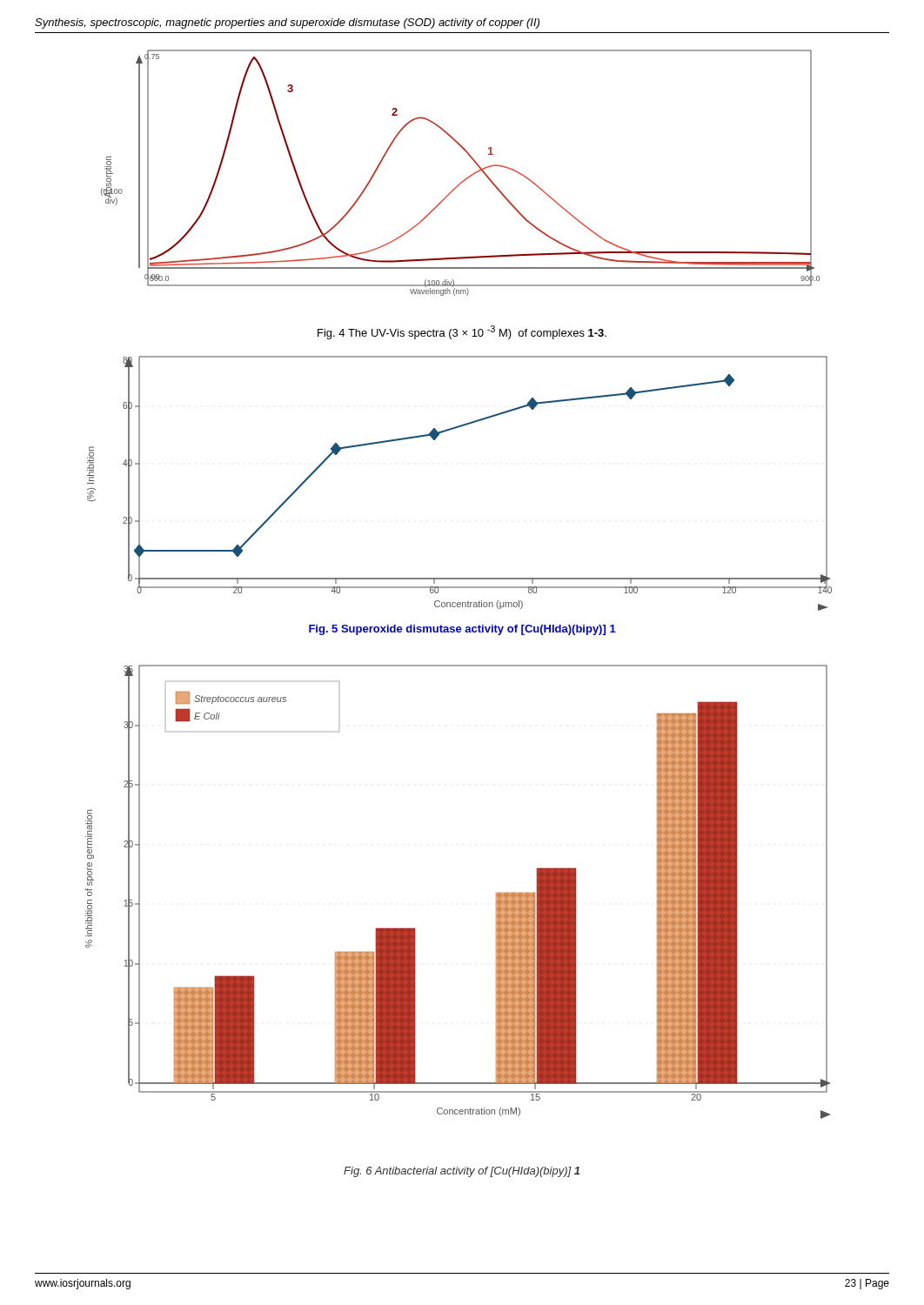
Task: Locate the text "Fig. 6 Antibacterial activity of [Cu(HIda)(bipy)] 1"
Action: 462,1171
